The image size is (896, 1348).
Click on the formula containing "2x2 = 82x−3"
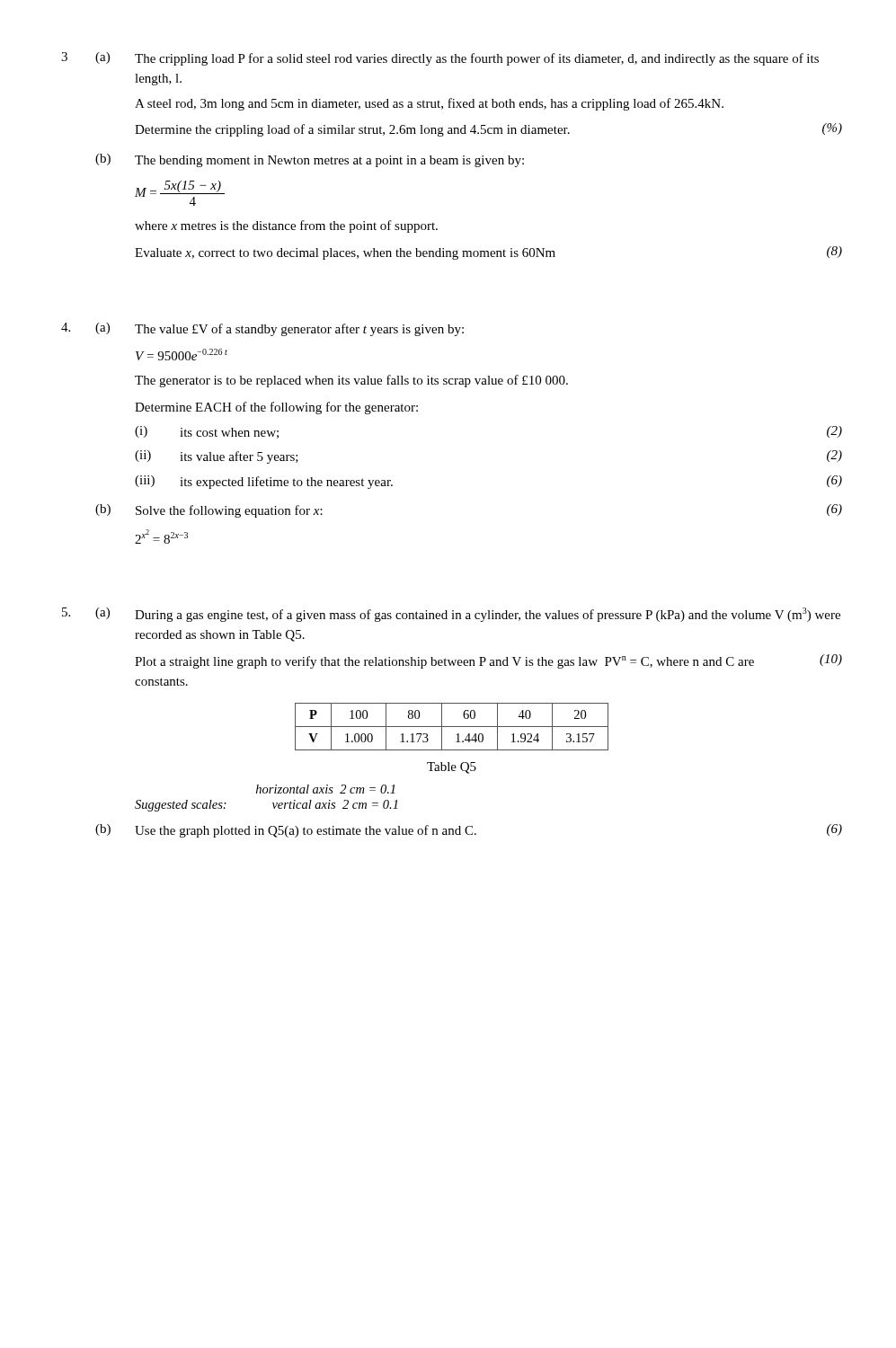(x=162, y=537)
